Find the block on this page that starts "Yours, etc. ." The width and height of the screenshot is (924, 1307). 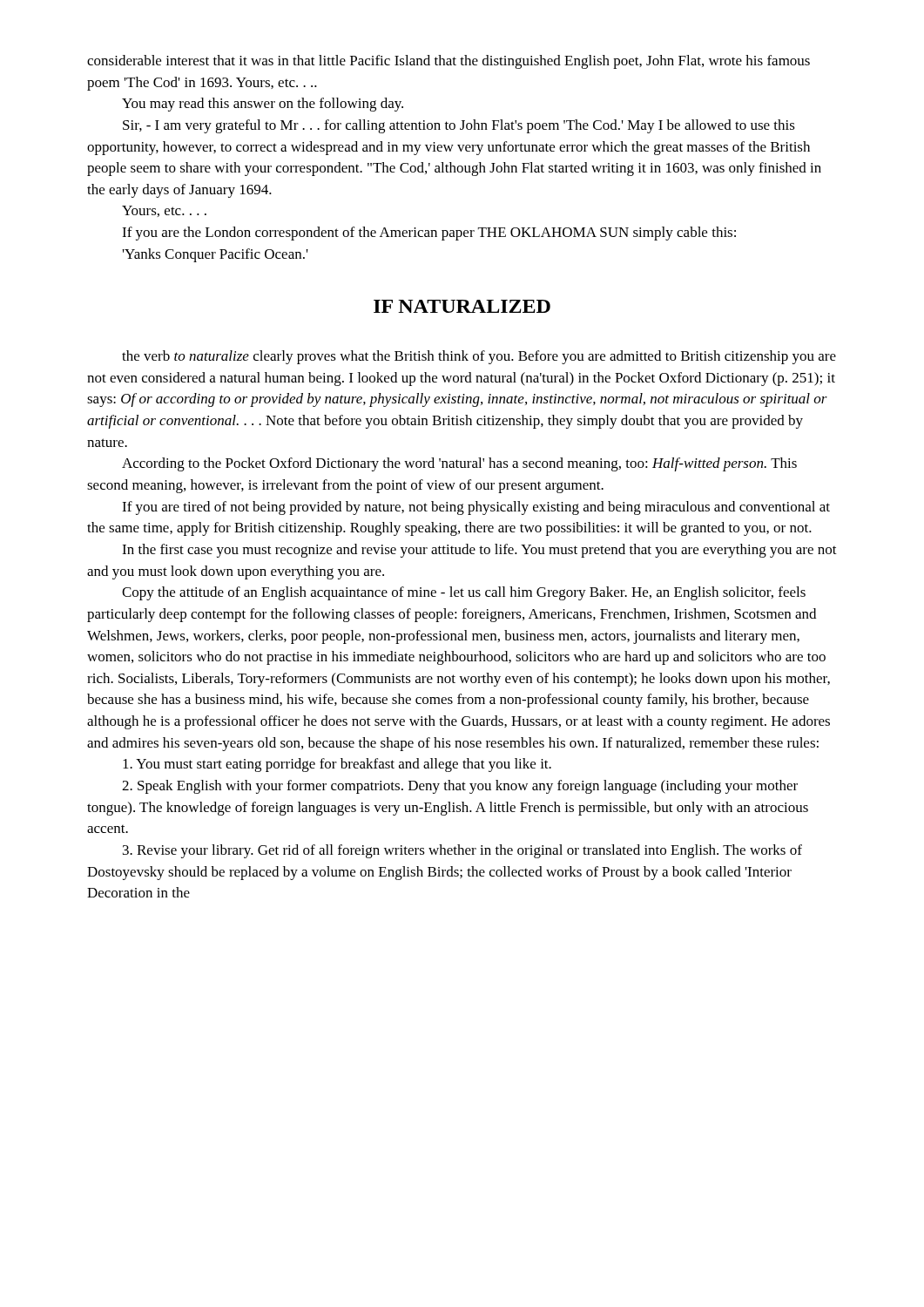coord(164,211)
